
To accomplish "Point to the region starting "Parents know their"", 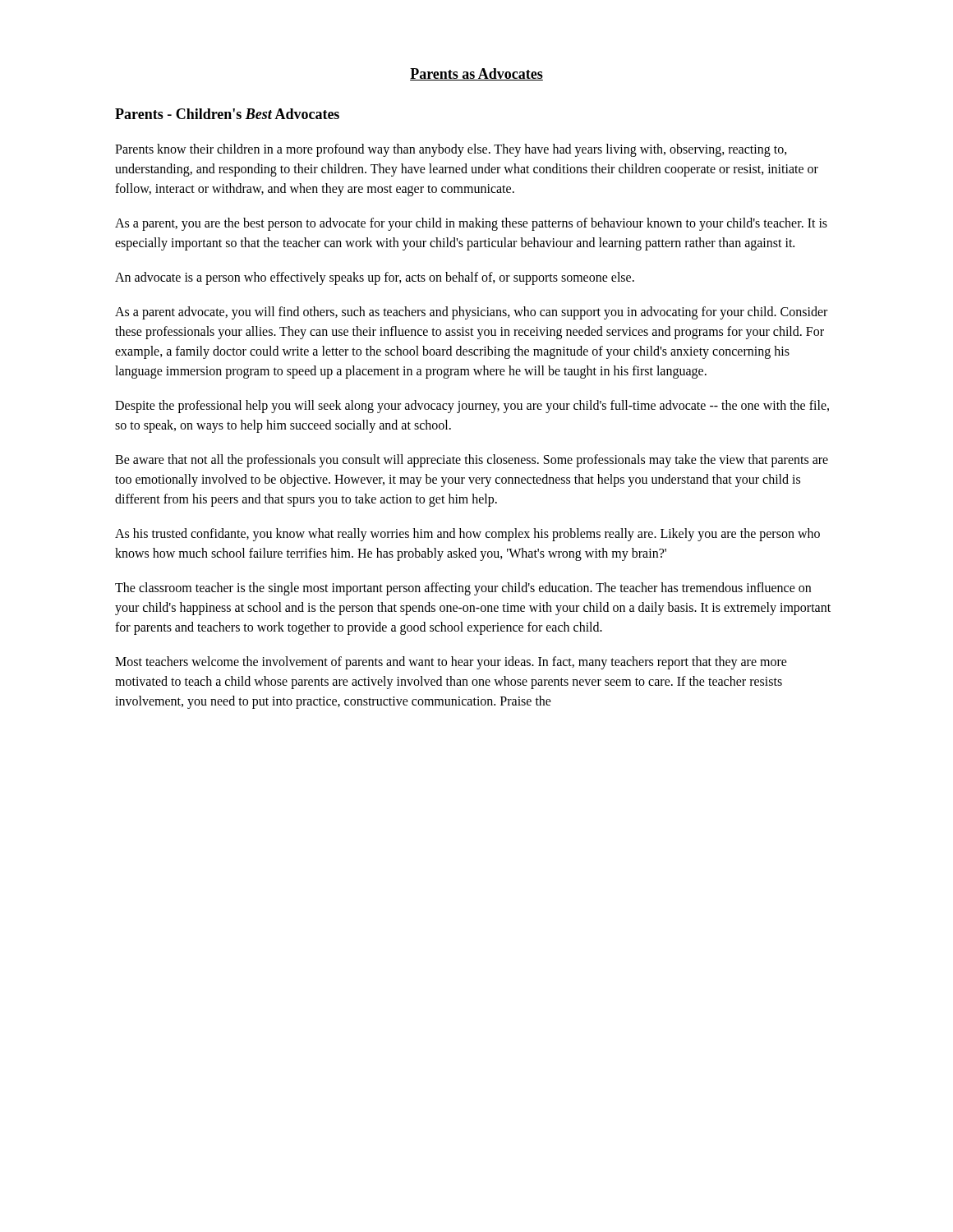I will (x=467, y=169).
